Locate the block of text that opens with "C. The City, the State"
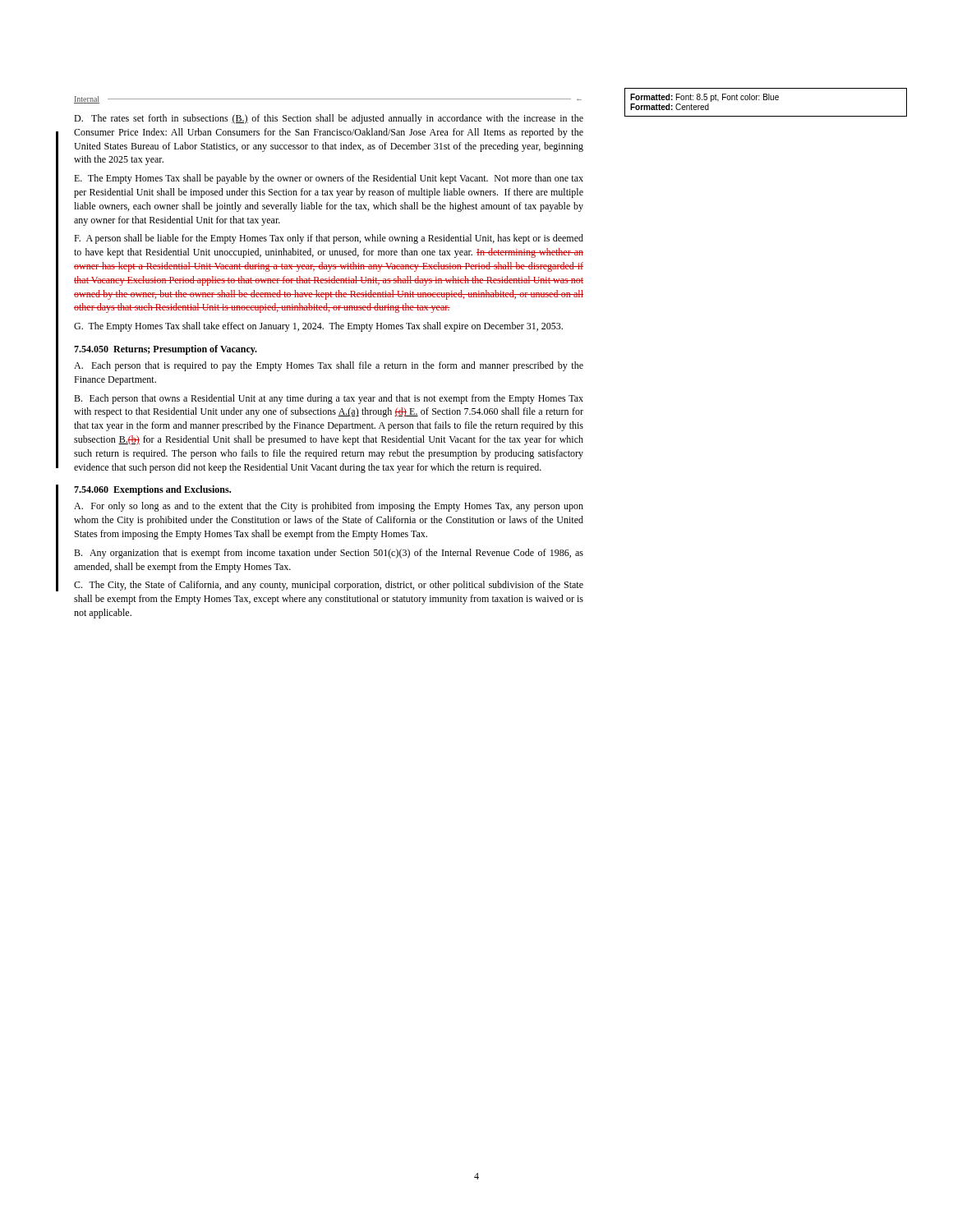Viewport: 953px width, 1232px height. tap(329, 599)
